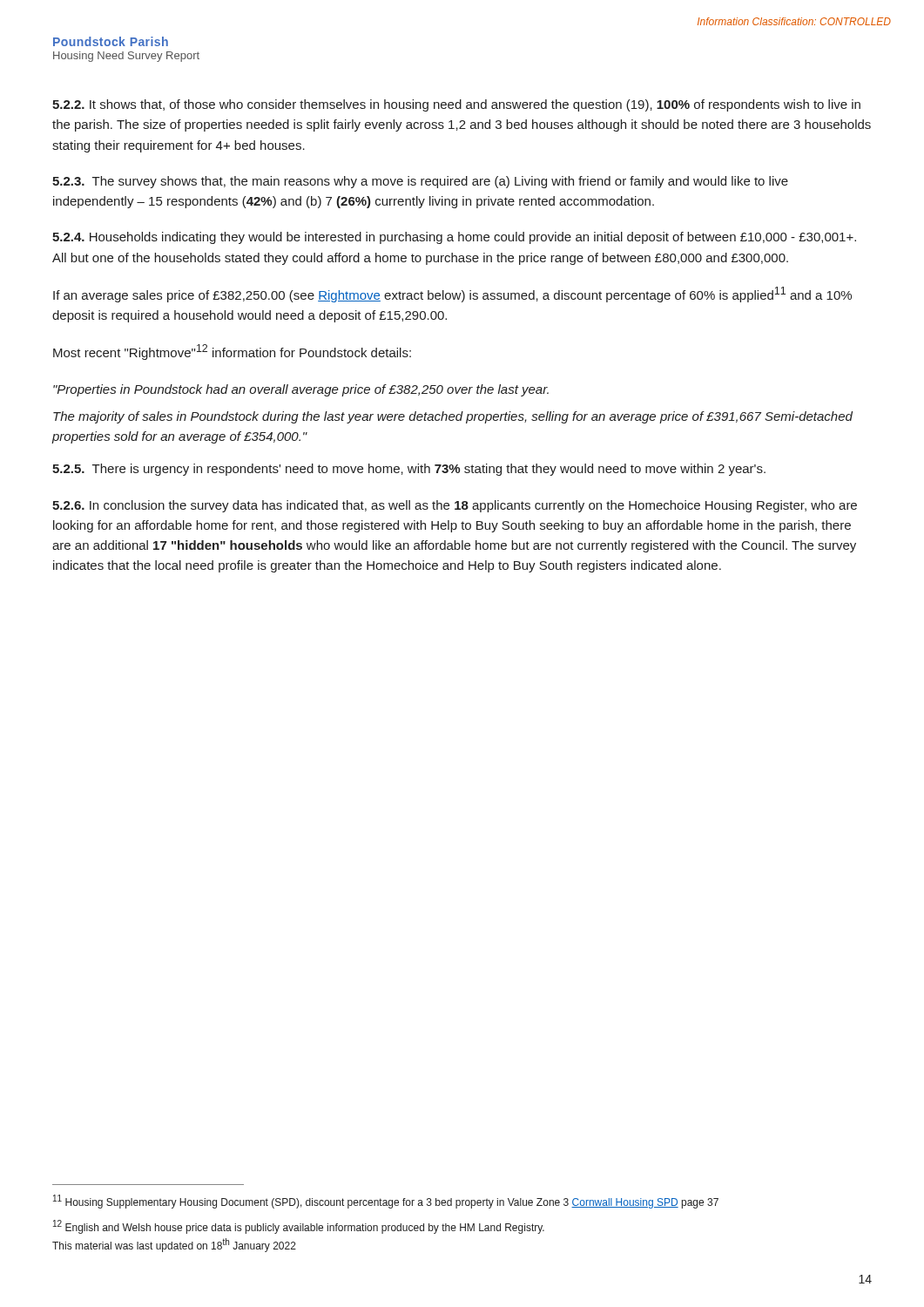Locate the text block that says "2.6. In conclusion the survey"
Viewport: 924px width, 1307px height.
coord(455,535)
